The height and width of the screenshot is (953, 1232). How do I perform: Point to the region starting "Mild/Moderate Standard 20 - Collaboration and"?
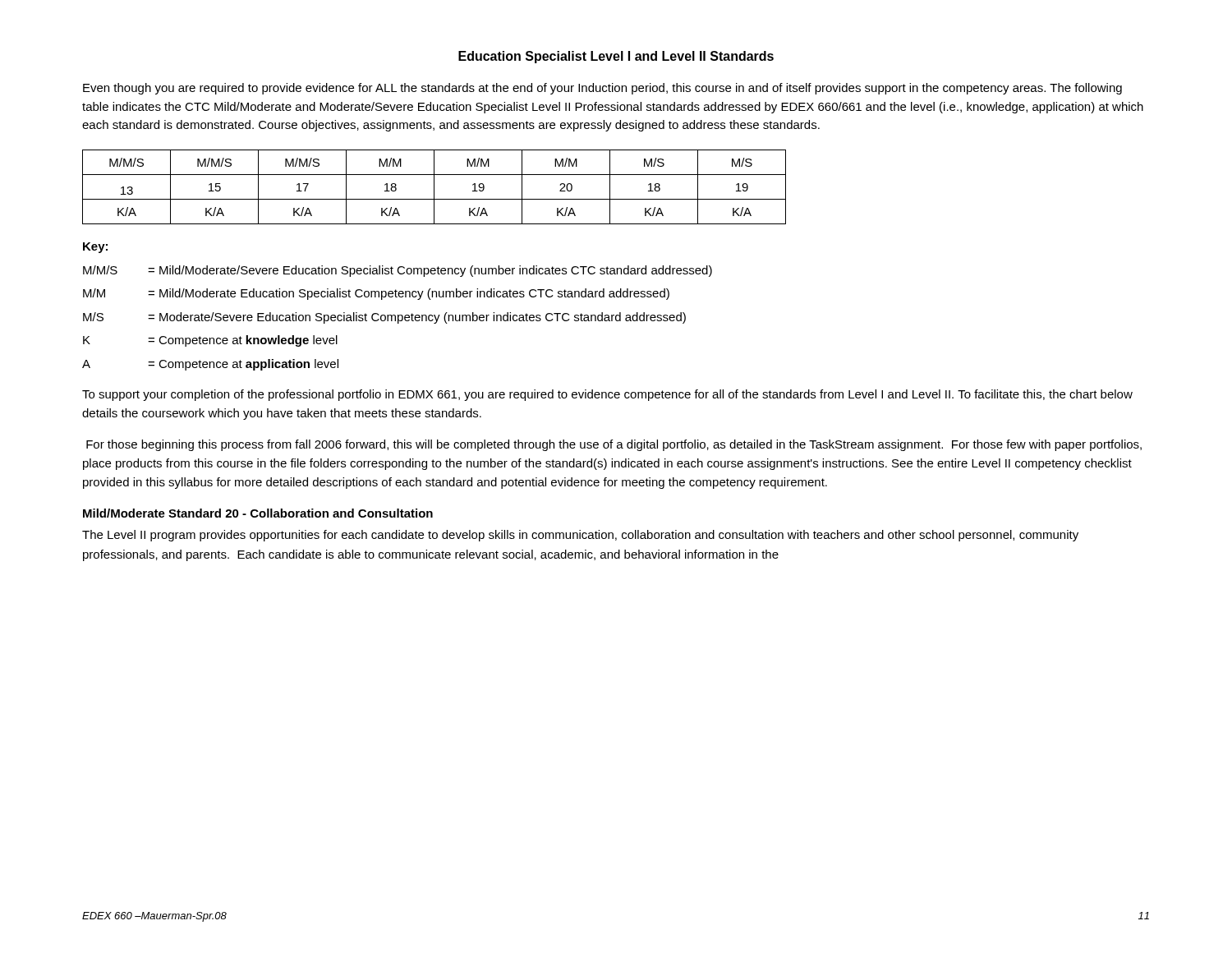[258, 513]
